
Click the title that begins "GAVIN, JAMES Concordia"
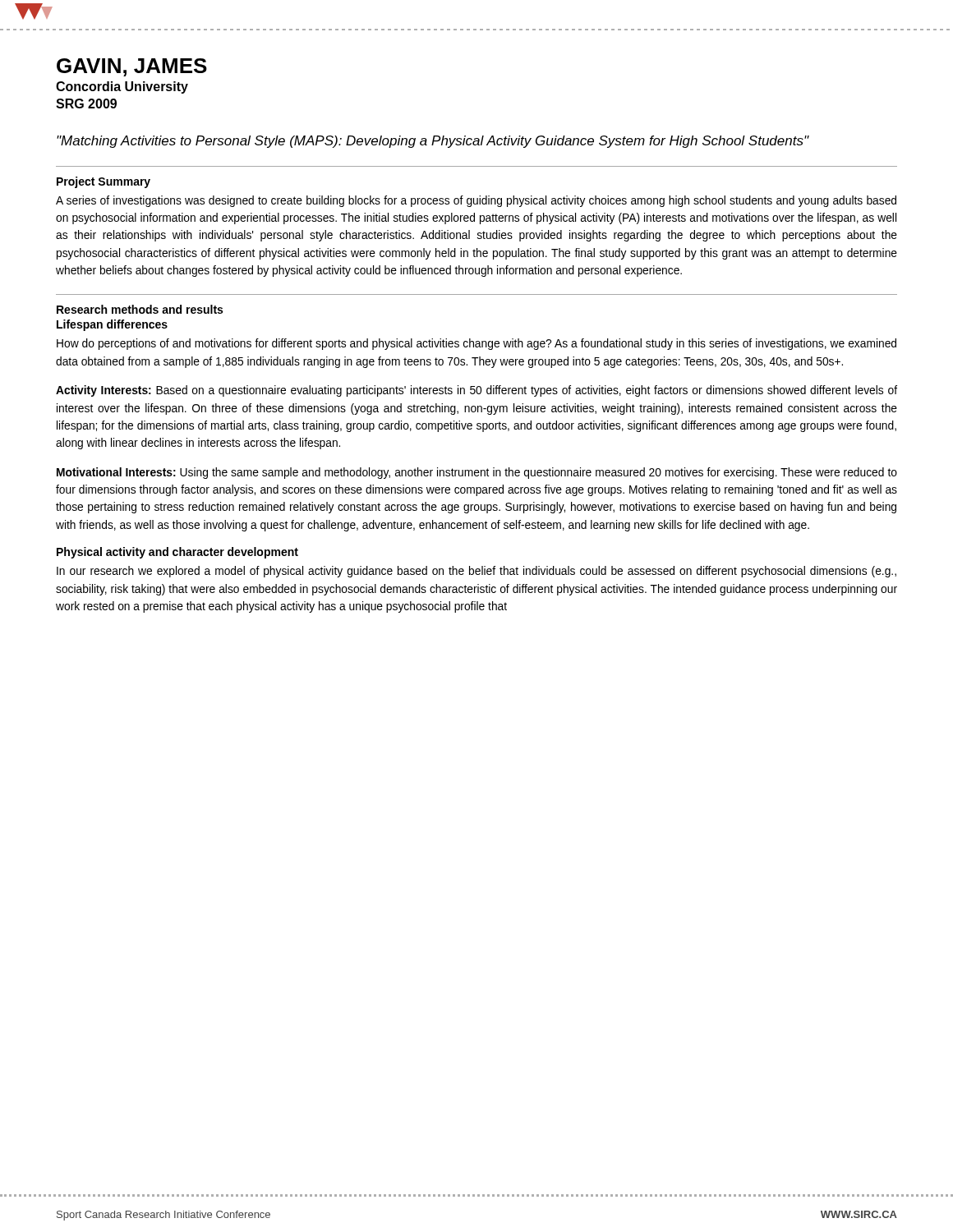[x=132, y=67]
